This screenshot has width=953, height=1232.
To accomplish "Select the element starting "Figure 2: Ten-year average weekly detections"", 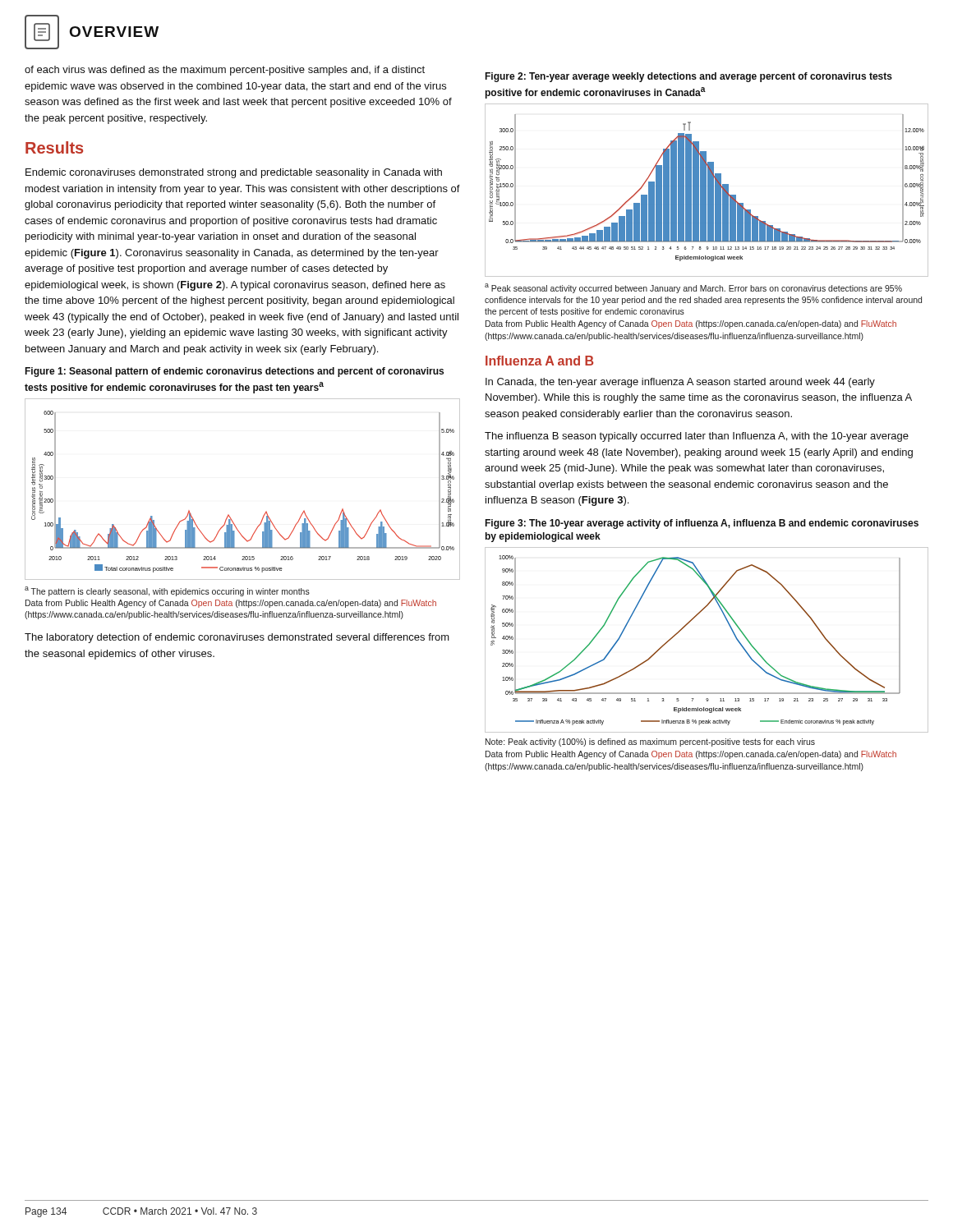I will 688,85.
